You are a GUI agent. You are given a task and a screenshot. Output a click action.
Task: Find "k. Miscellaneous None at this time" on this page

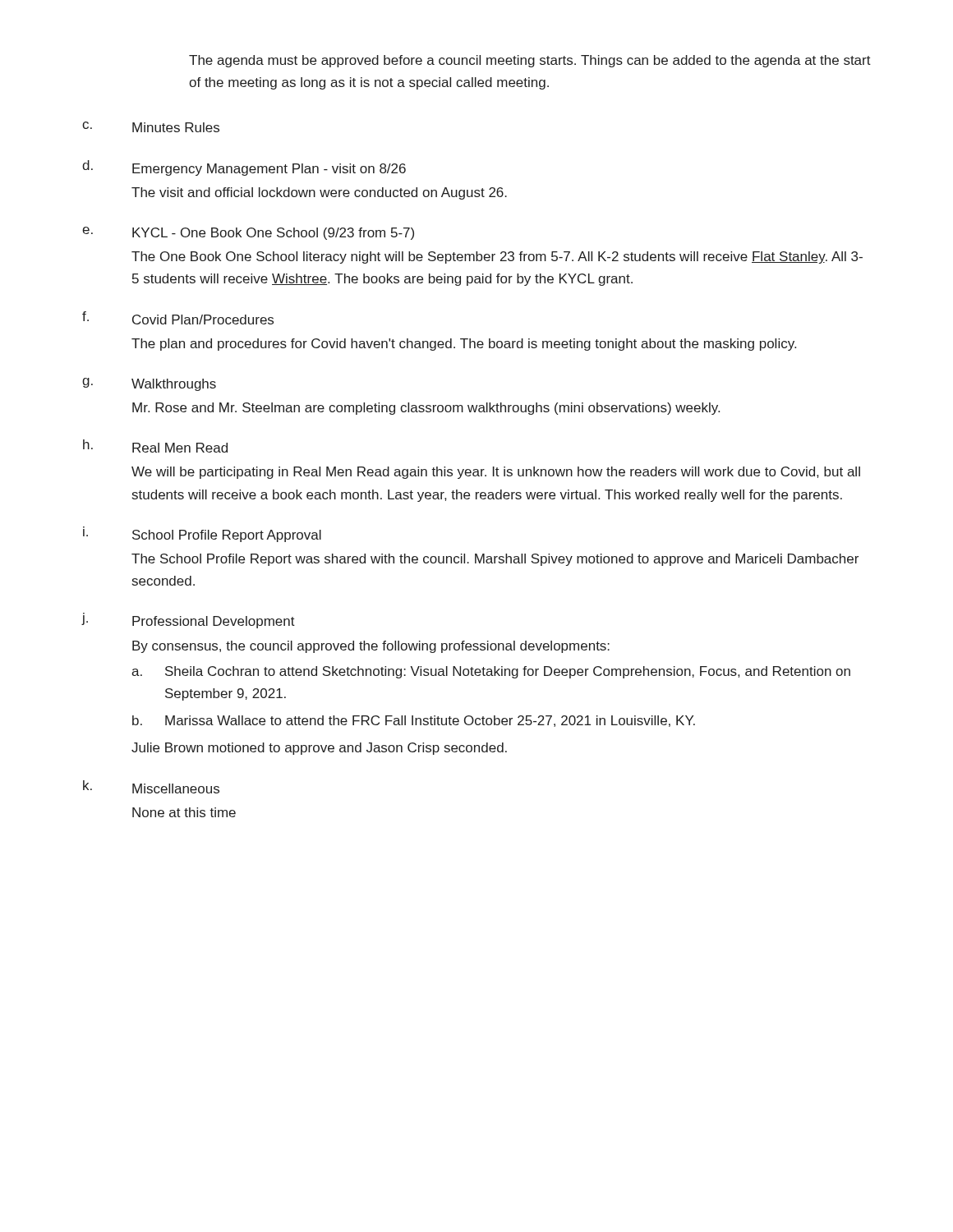[x=151, y=787]
